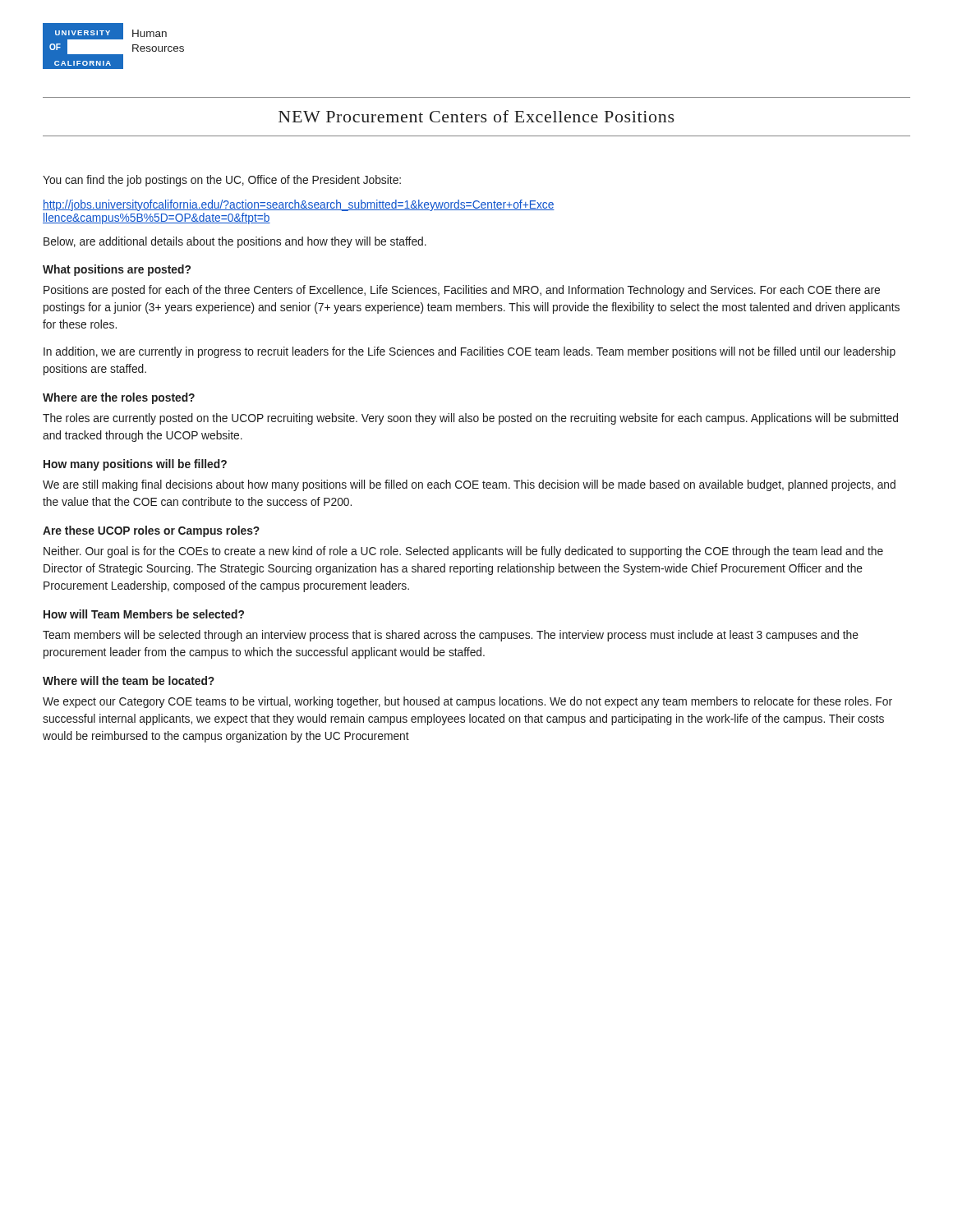Point to the block starting "We are still making final decisions about"
This screenshot has height=1232, width=953.
click(x=476, y=495)
